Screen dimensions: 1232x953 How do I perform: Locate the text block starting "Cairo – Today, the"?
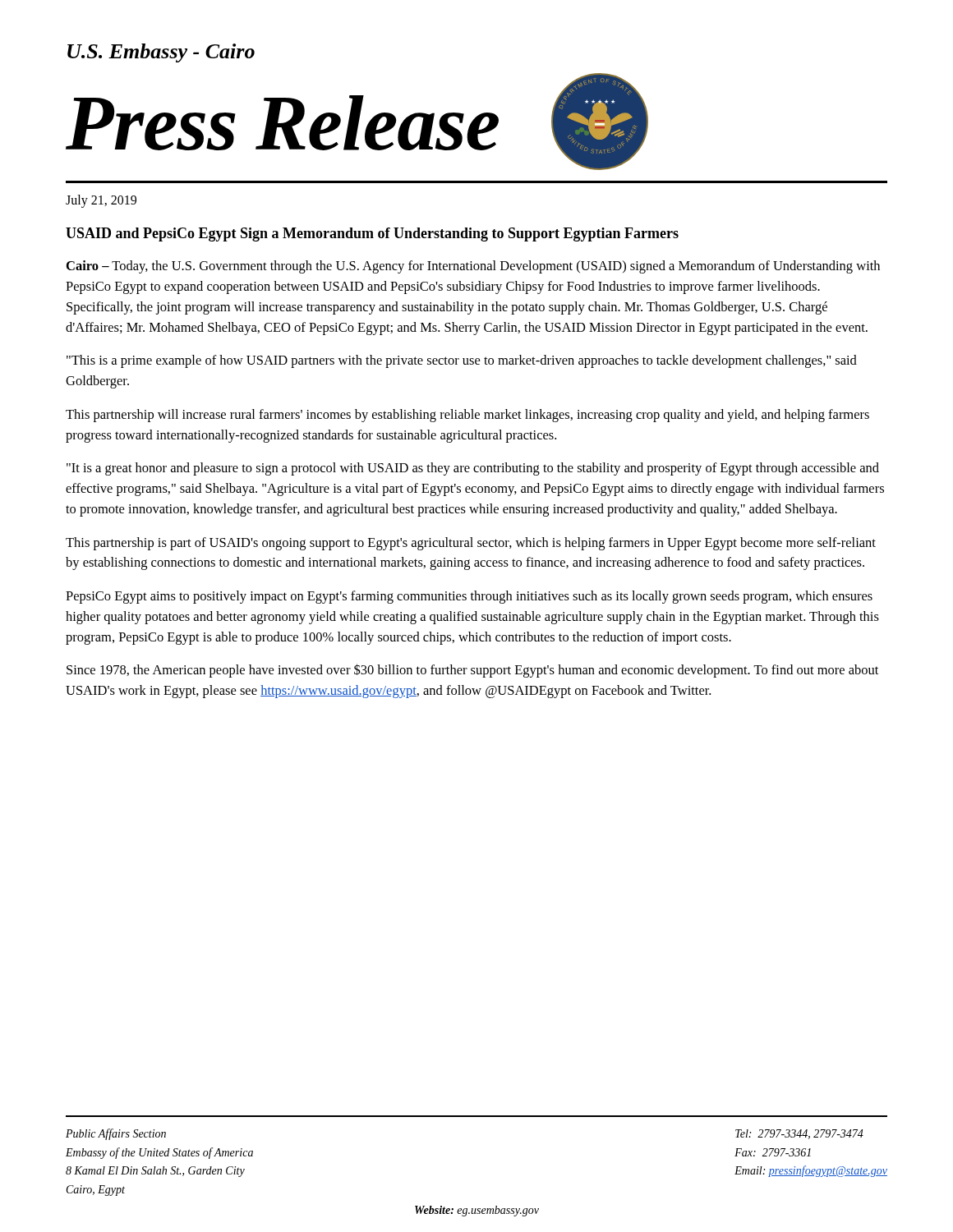[476, 297]
